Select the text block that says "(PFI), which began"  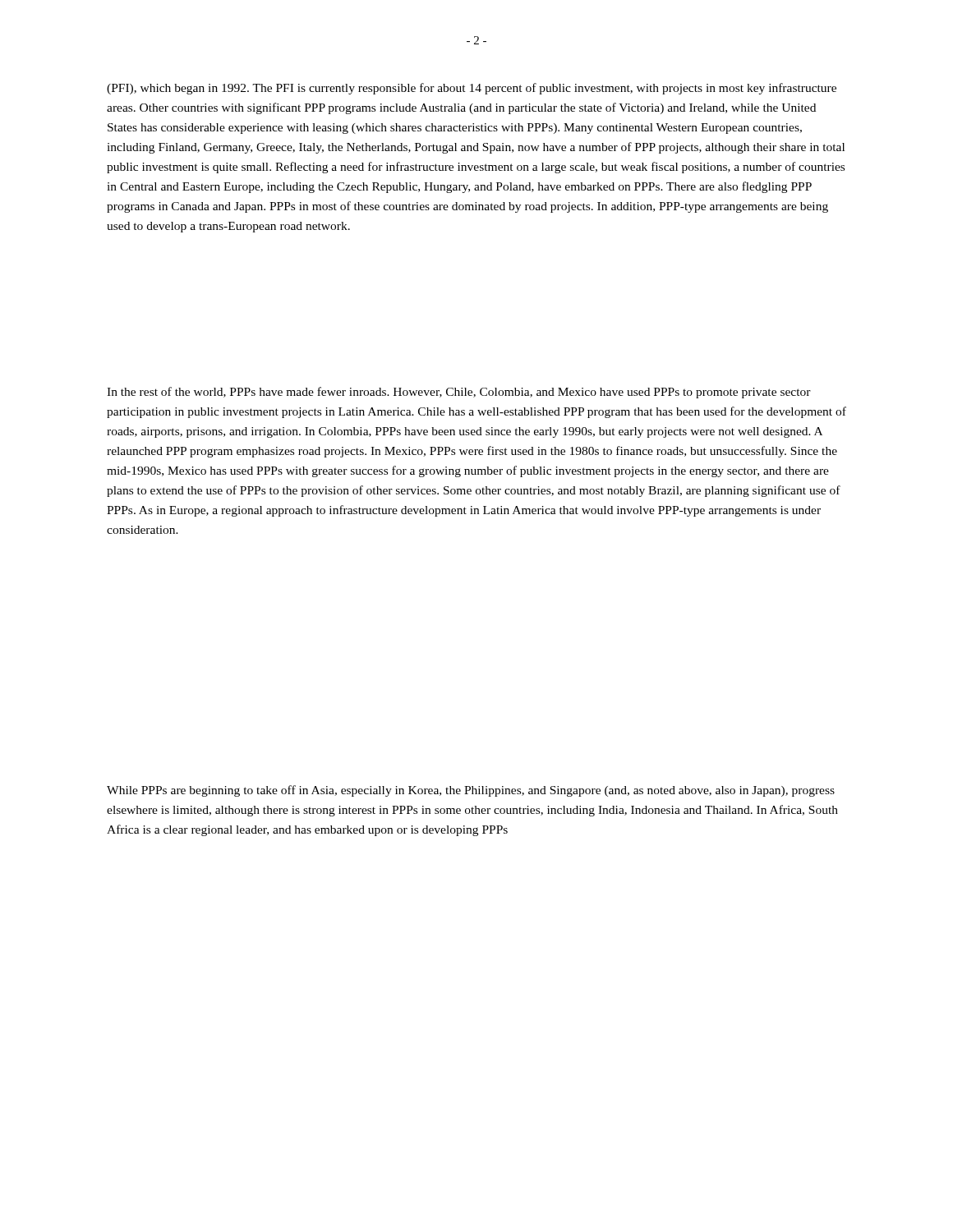coord(476,157)
